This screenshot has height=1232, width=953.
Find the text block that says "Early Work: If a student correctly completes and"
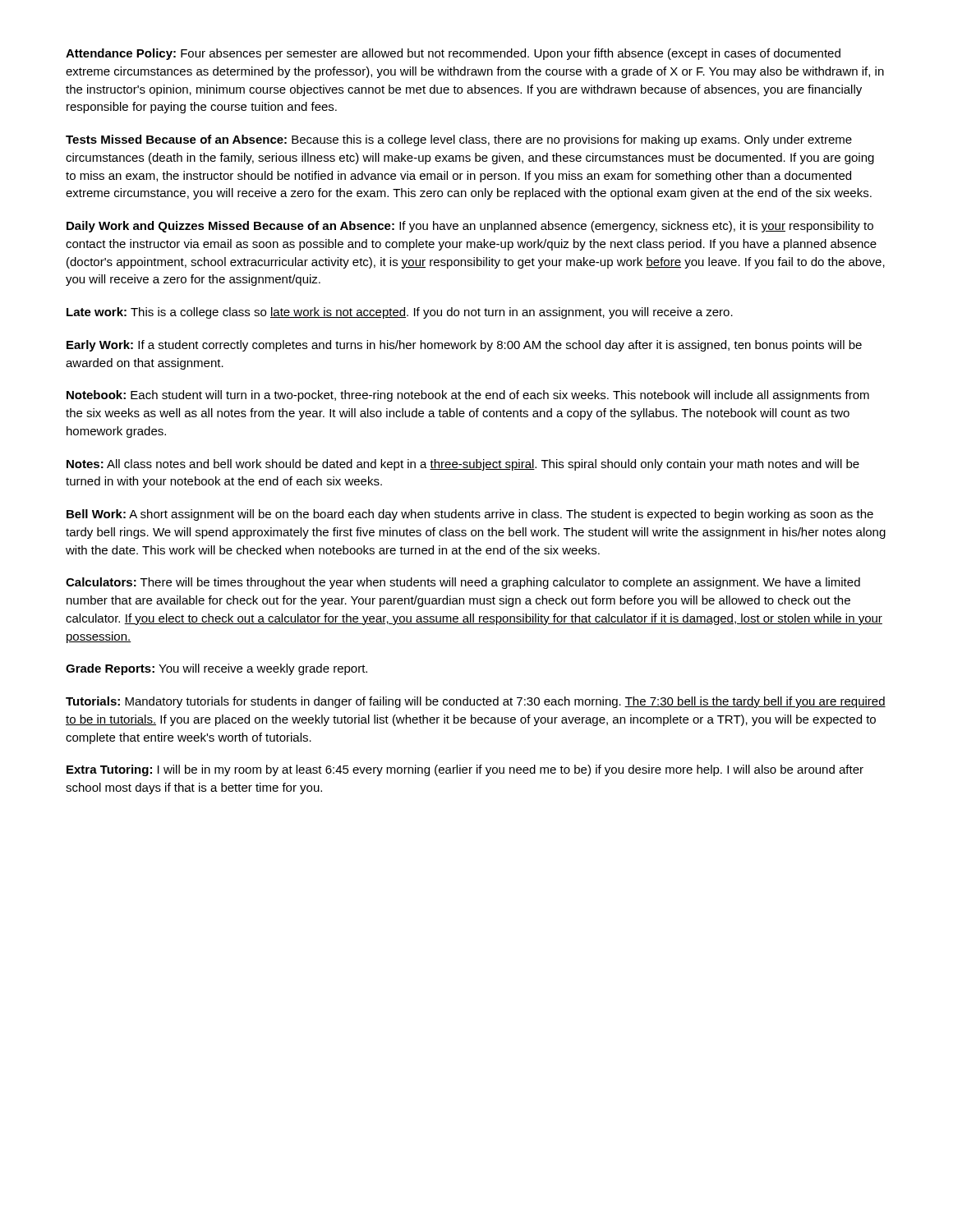[x=464, y=353]
